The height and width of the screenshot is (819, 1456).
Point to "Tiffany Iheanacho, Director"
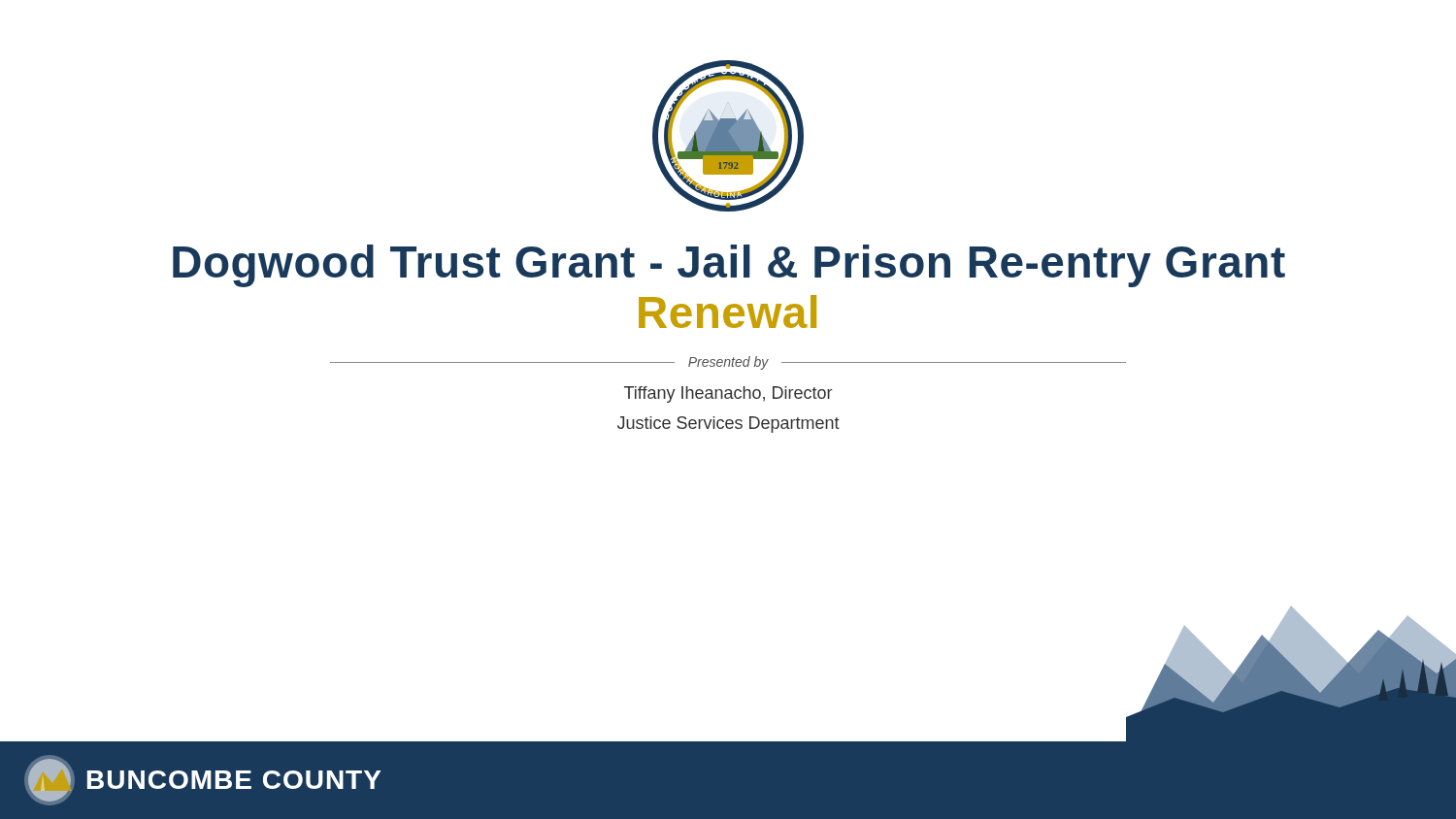728,393
